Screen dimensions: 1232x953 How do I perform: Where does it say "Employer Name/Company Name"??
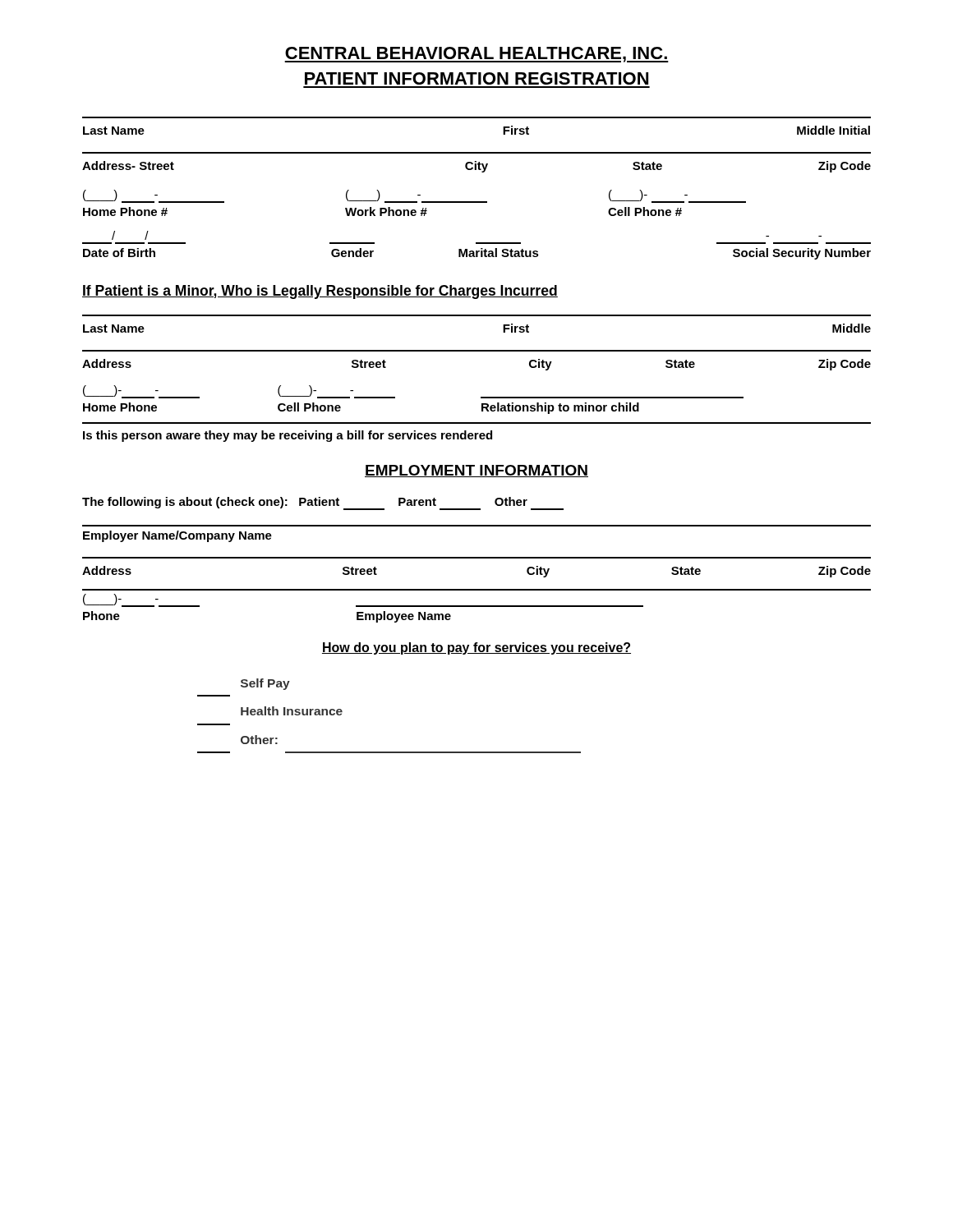tap(476, 533)
